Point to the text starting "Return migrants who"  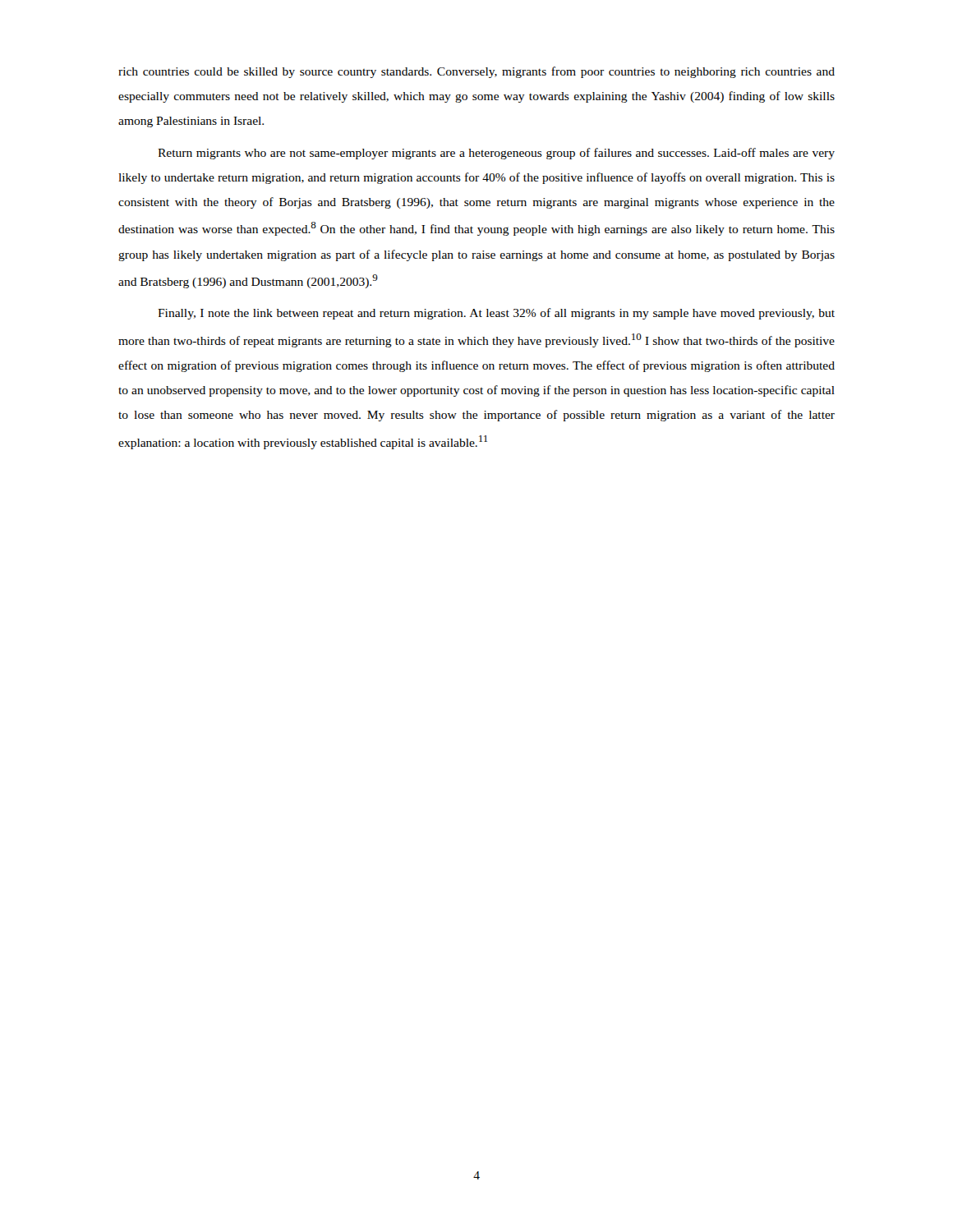(x=476, y=217)
